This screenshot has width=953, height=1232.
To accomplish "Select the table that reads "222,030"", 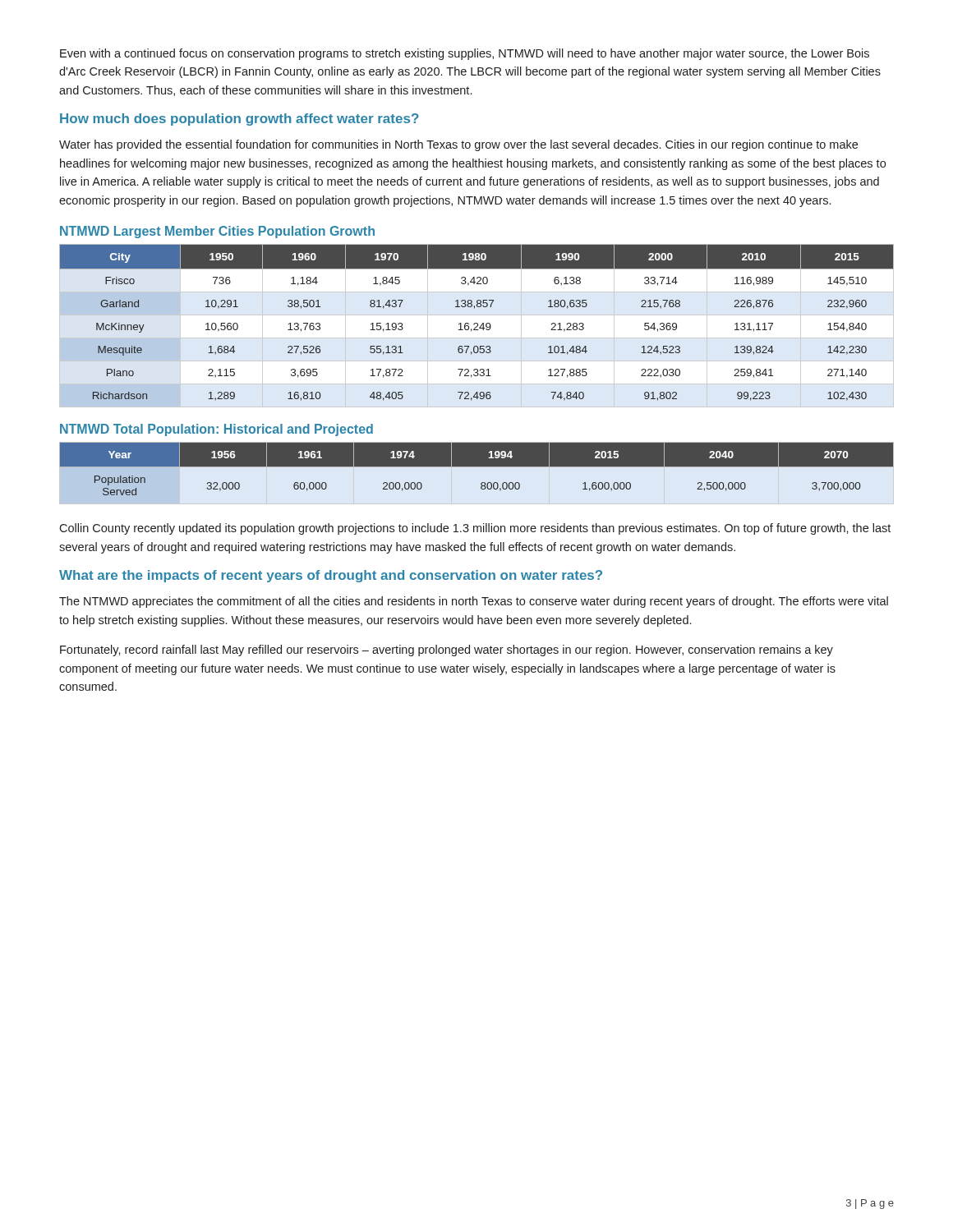I will coord(476,316).
